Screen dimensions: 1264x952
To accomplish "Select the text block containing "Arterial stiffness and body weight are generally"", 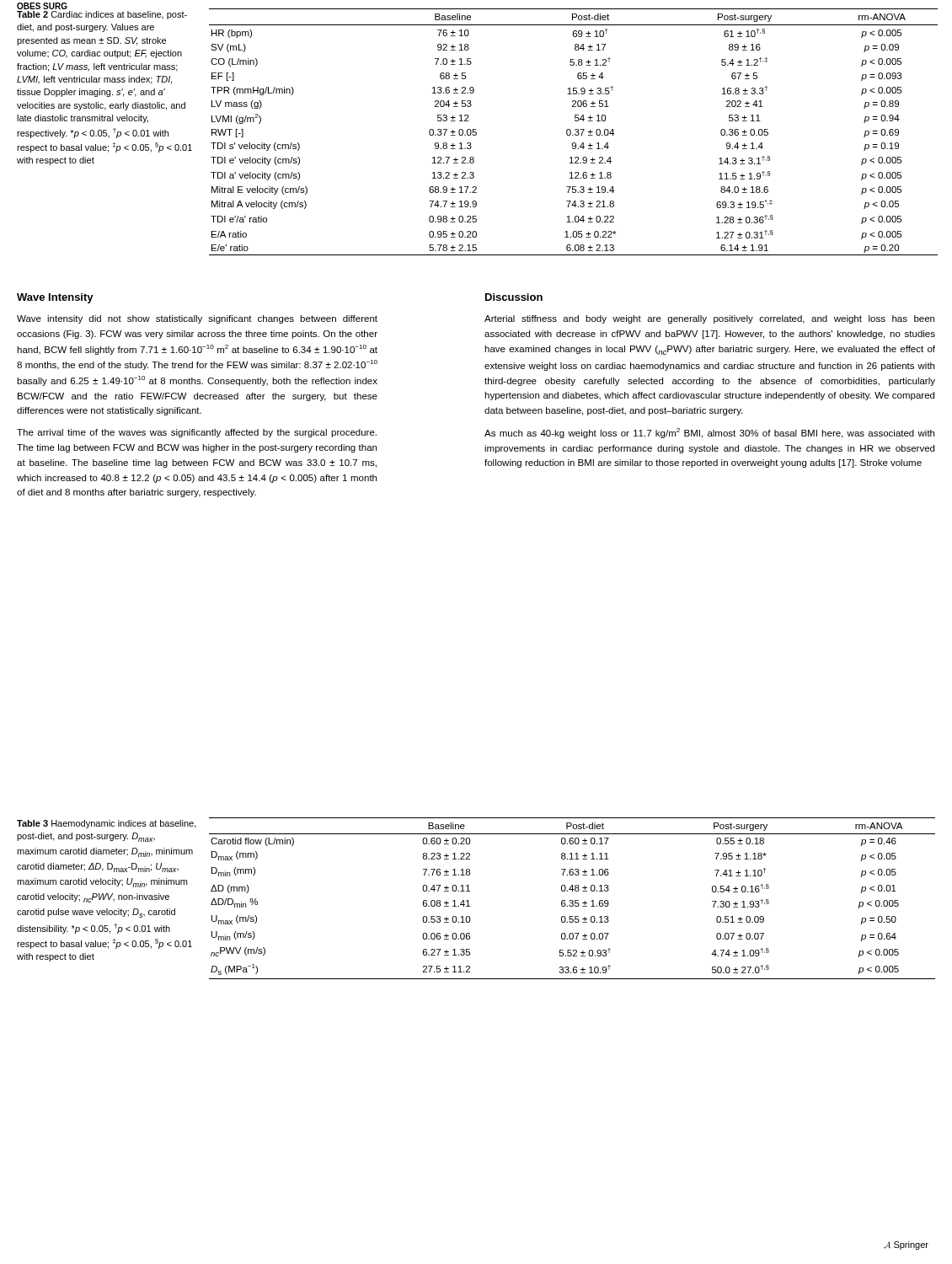I will click(x=710, y=392).
